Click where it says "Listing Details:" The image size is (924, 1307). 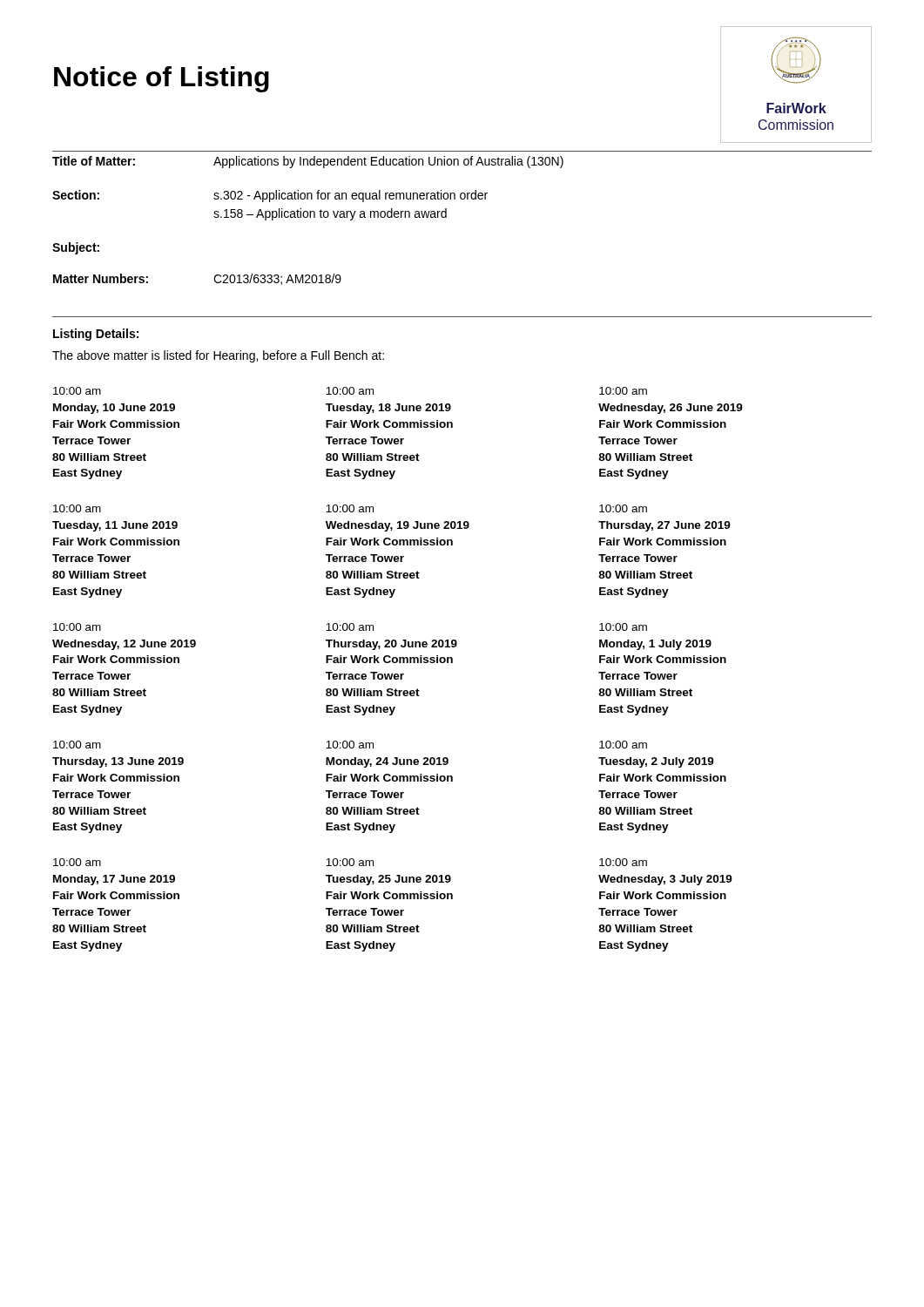click(96, 334)
